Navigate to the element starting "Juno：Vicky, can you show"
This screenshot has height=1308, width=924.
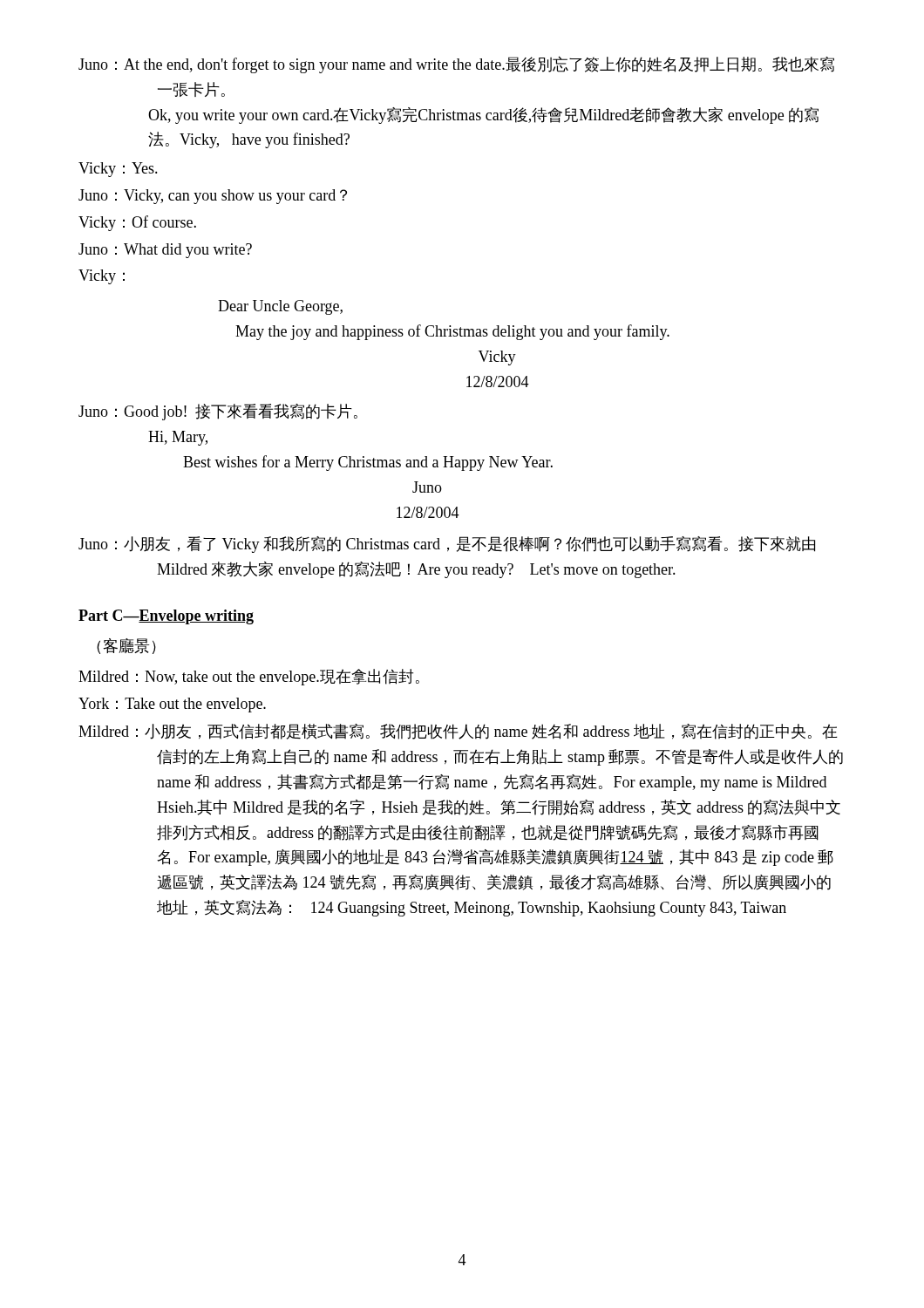pos(213,197)
